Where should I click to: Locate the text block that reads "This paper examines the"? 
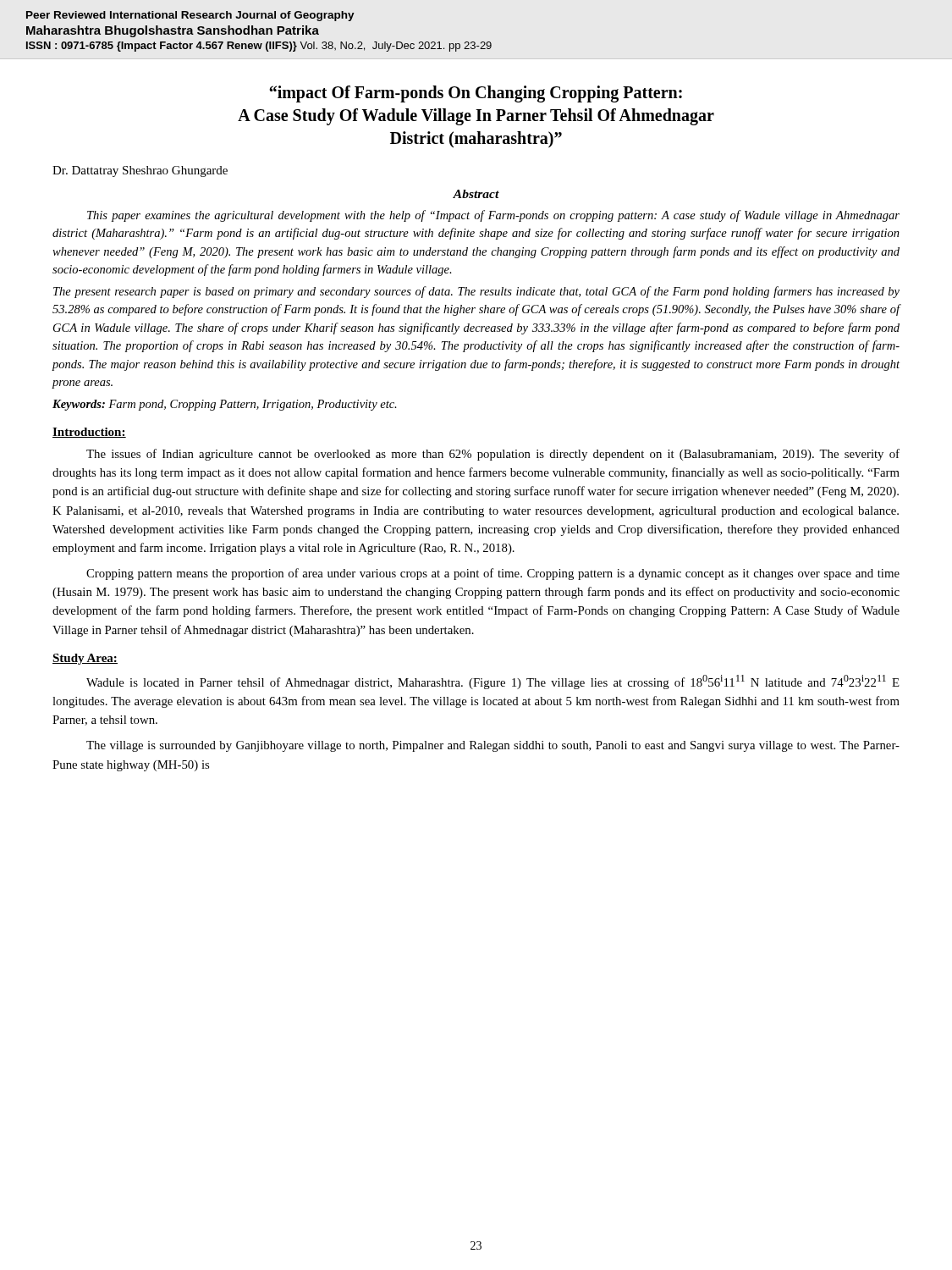[x=476, y=299]
